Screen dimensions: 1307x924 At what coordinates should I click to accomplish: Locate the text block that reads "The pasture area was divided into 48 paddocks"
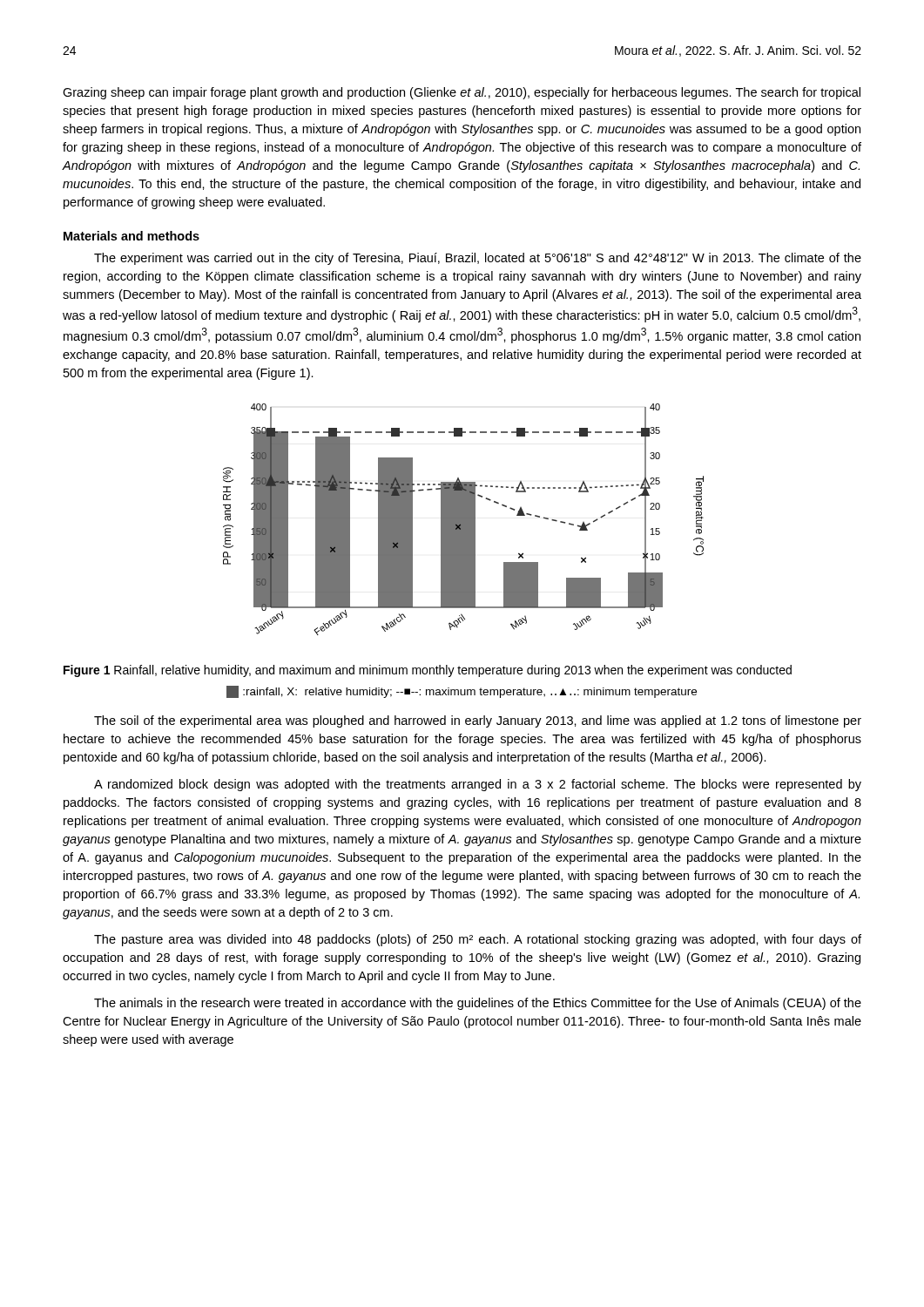coord(462,958)
